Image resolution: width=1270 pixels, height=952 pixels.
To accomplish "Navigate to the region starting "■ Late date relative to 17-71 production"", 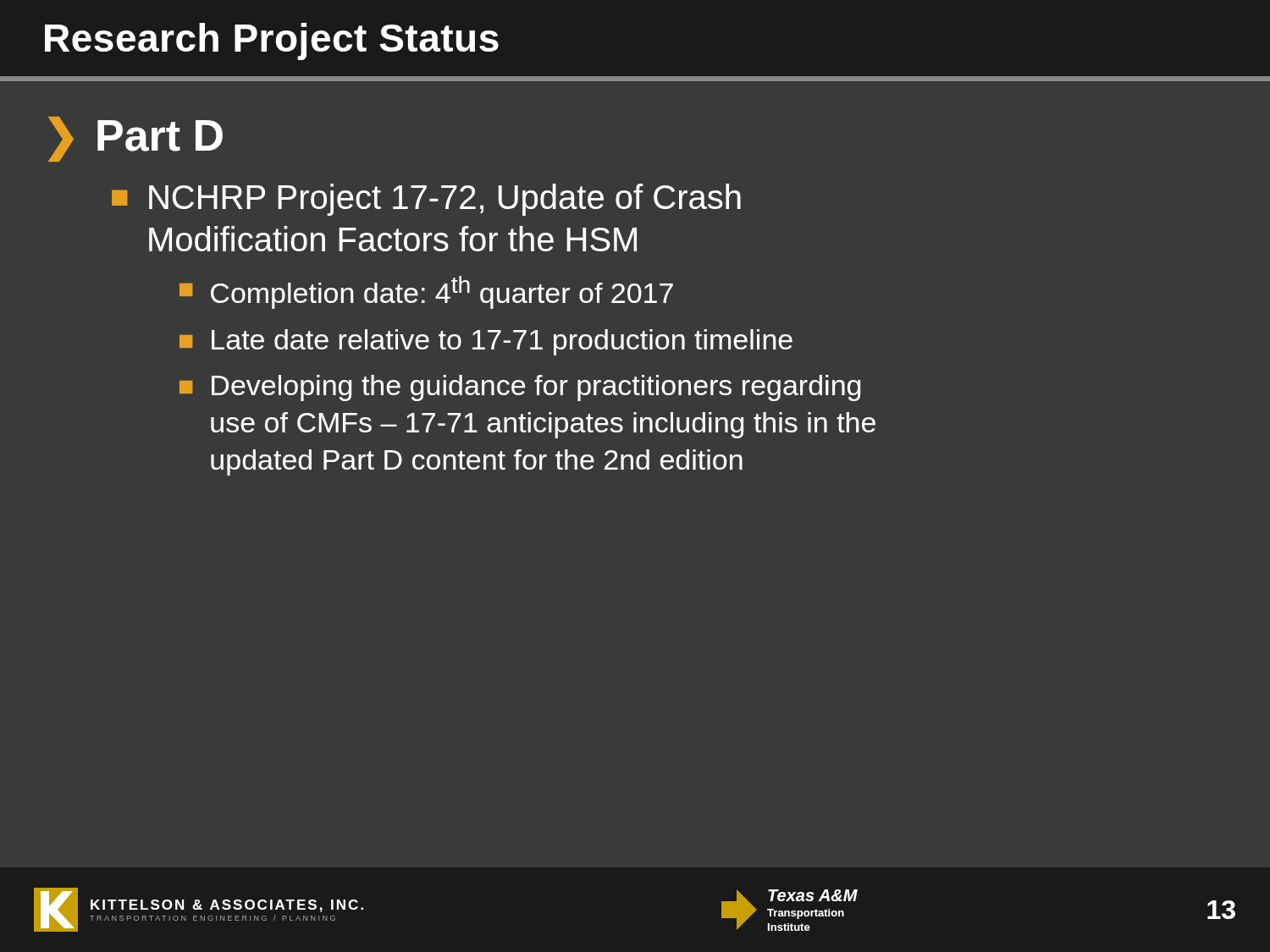I will [x=486, y=339].
